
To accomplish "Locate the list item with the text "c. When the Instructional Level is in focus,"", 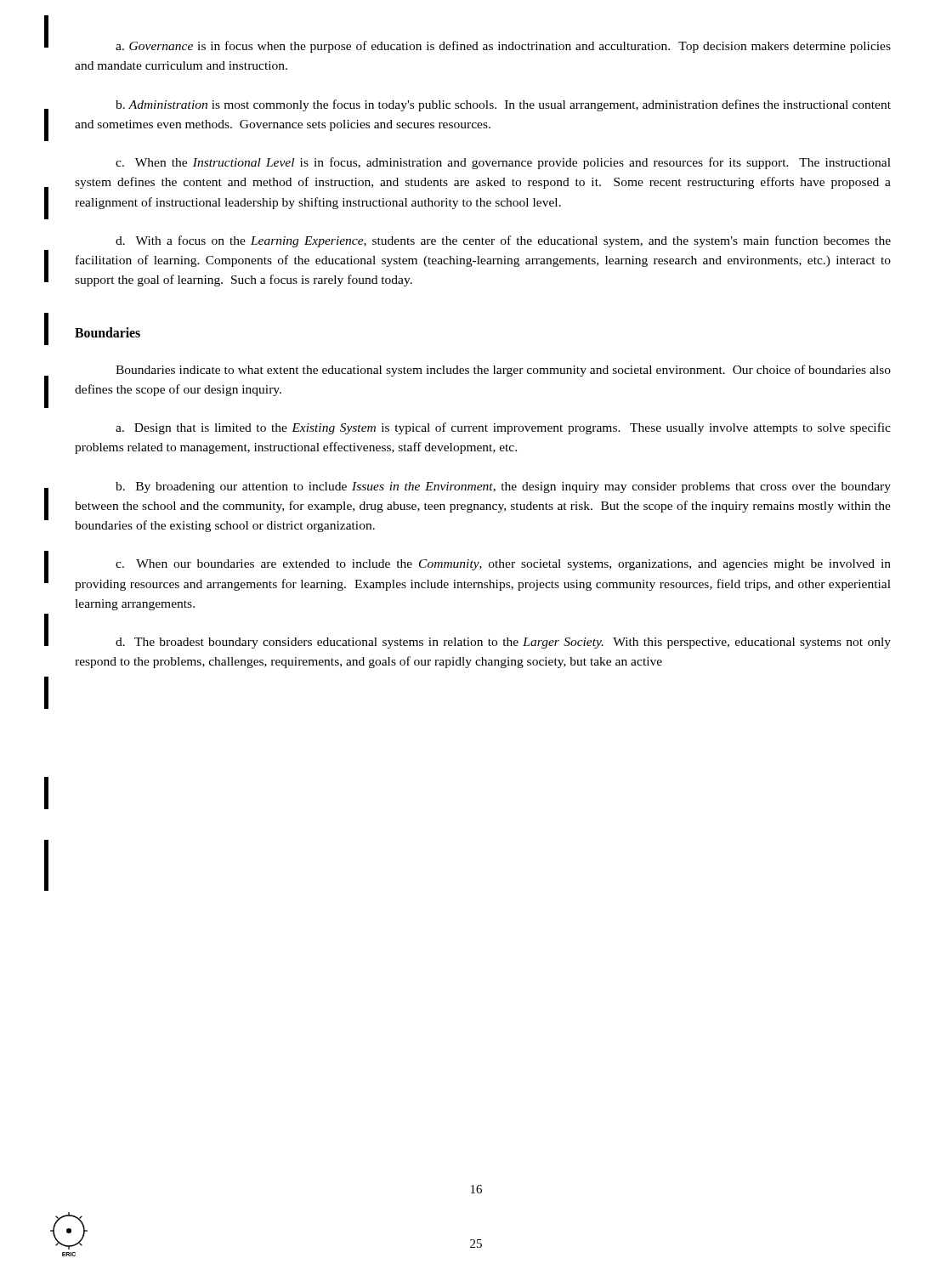I will 483,182.
